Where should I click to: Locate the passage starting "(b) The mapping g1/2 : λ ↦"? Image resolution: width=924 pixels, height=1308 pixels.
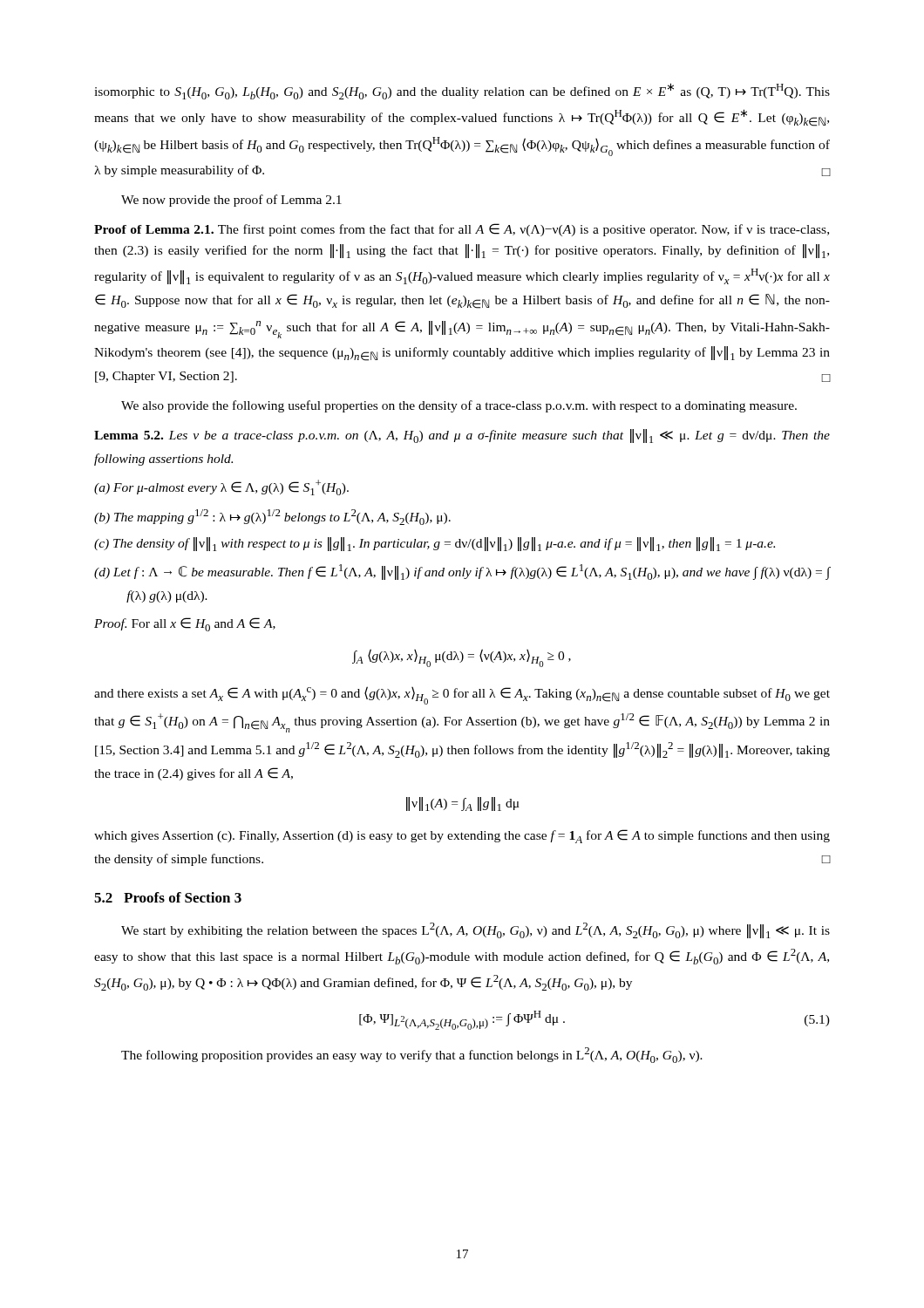(273, 516)
